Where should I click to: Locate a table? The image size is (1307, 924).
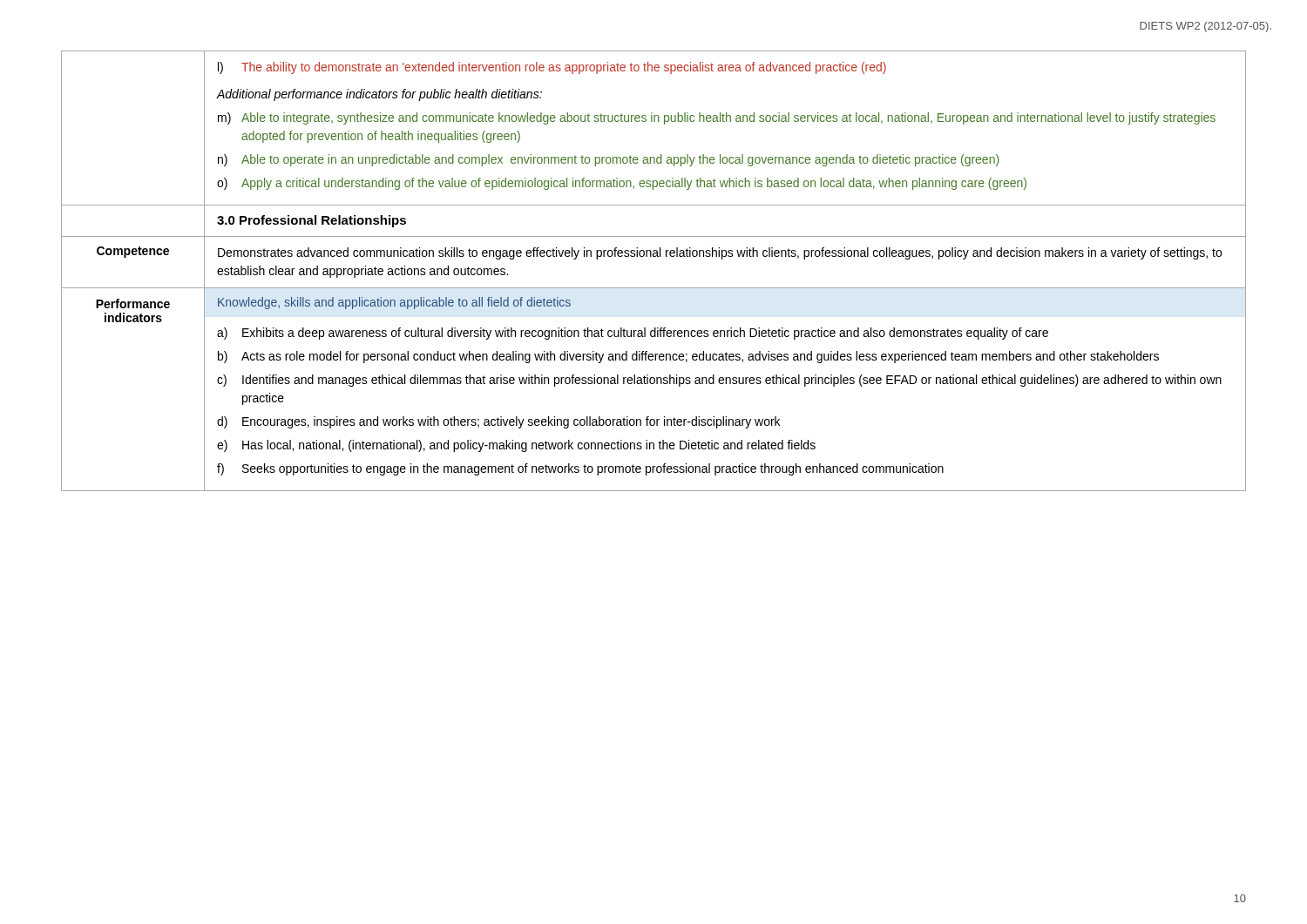coord(725,389)
